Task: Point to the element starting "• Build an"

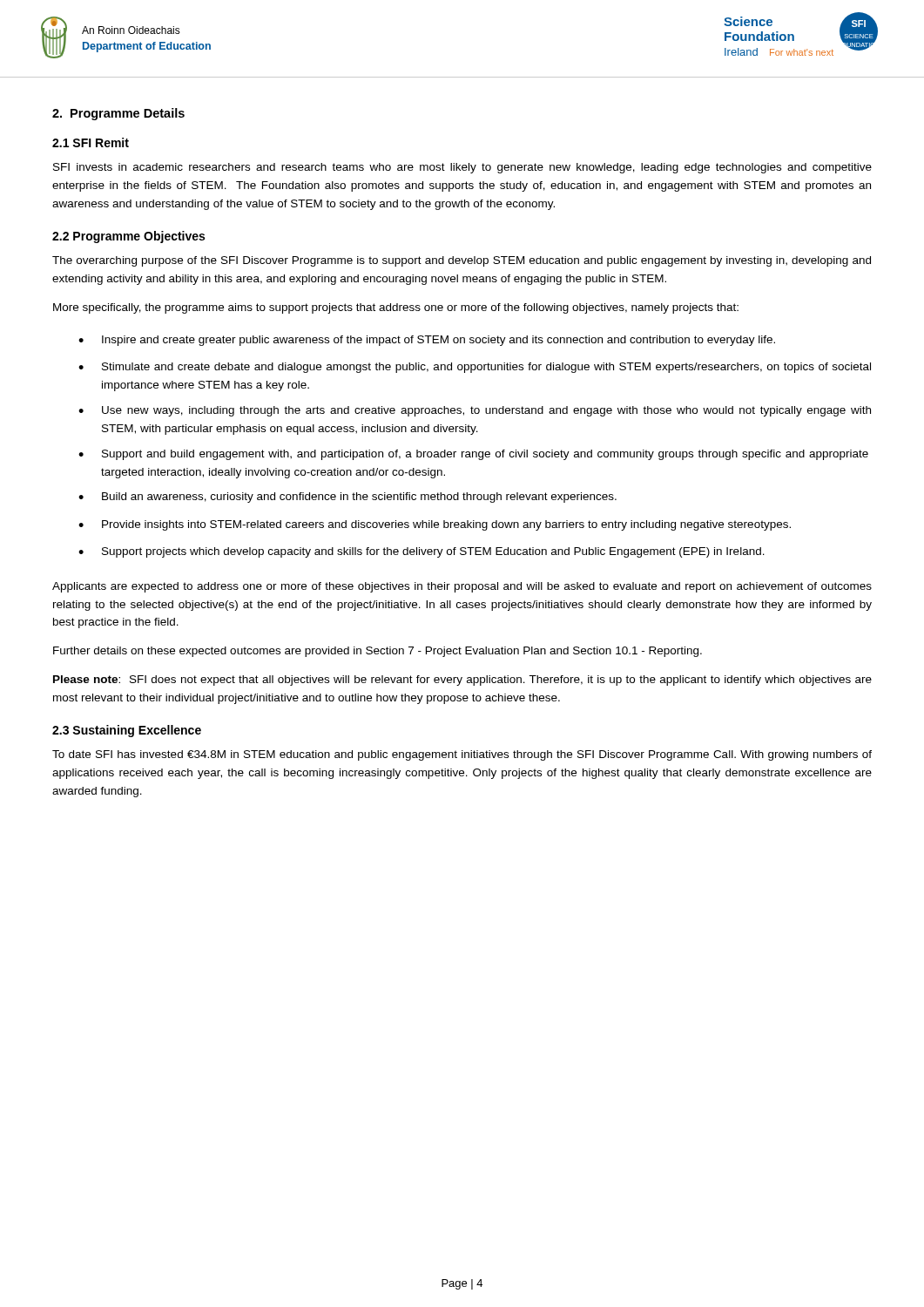Action: click(462, 498)
